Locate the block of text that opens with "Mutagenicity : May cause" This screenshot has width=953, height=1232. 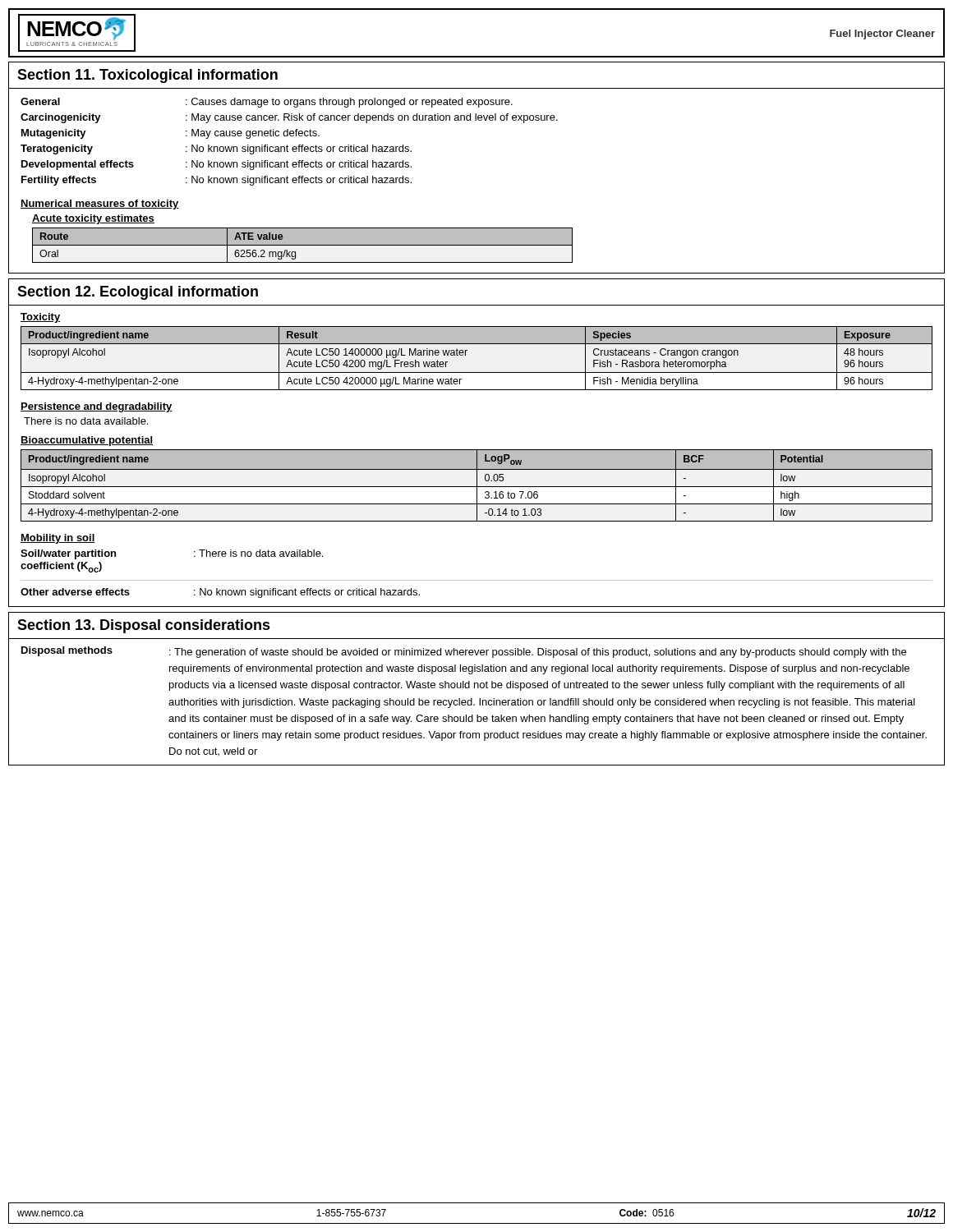[x=46, y=133]
